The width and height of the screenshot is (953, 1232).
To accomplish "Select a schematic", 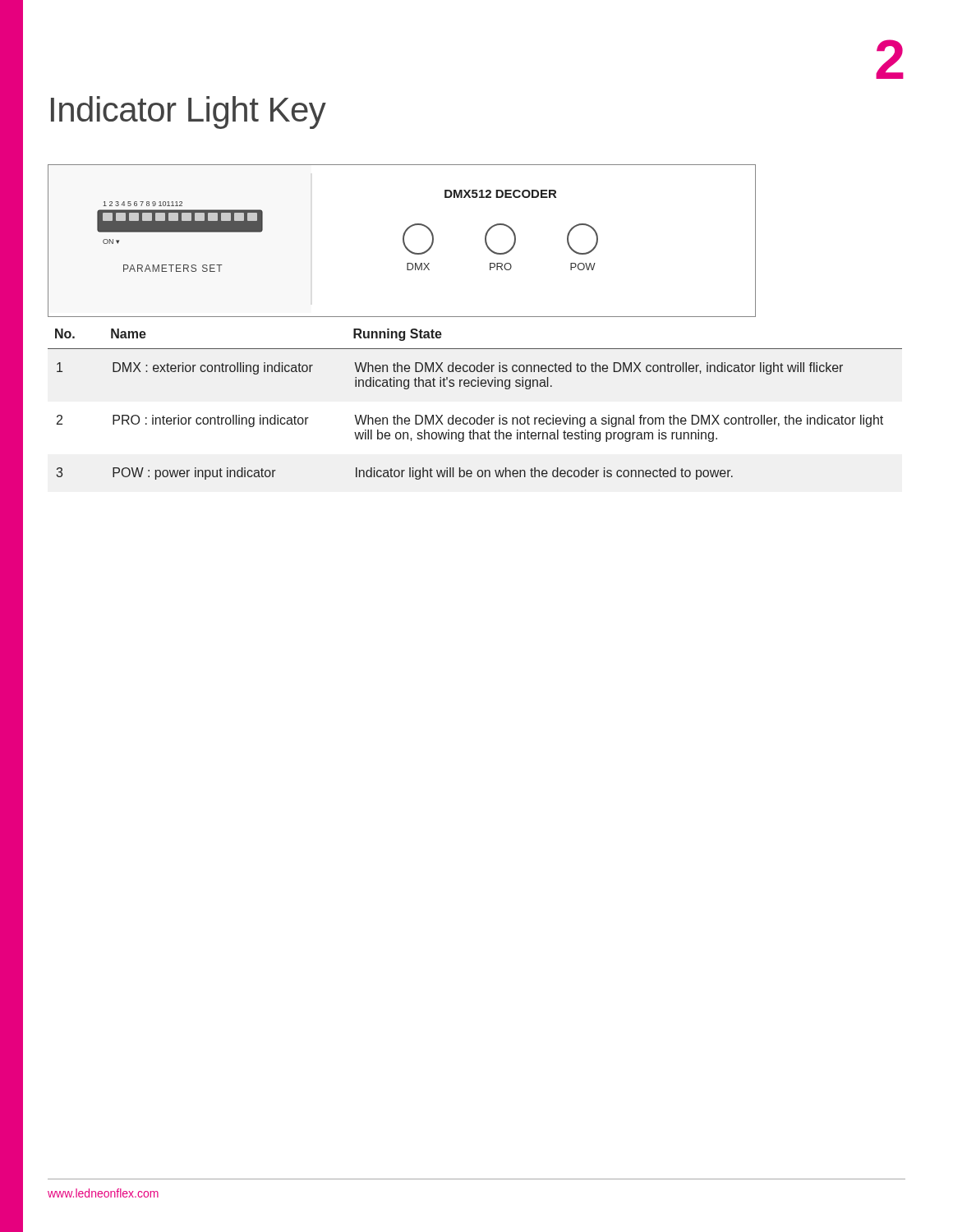I will click(x=402, y=241).
